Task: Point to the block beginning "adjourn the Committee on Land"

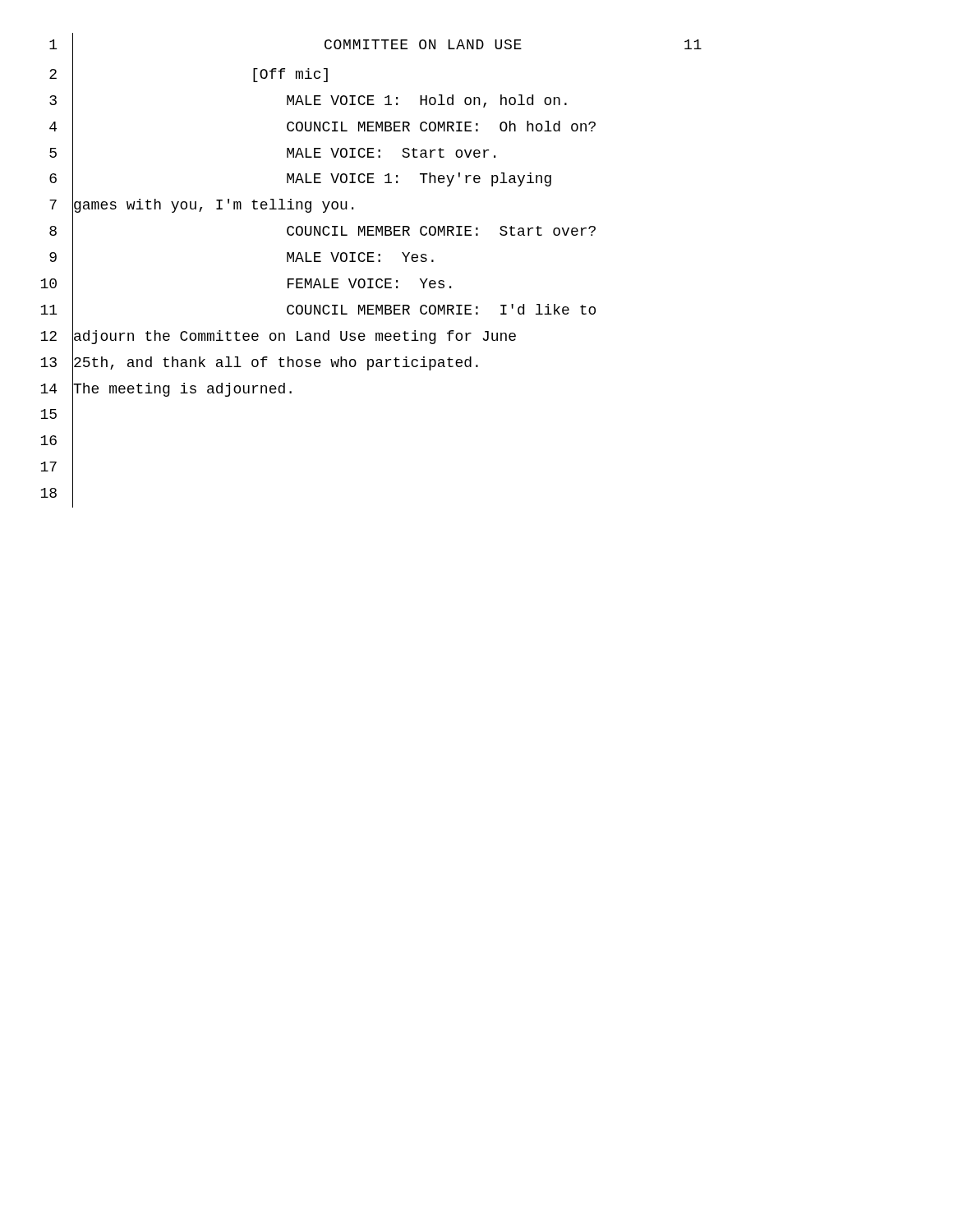Action: tap(295, 337)
